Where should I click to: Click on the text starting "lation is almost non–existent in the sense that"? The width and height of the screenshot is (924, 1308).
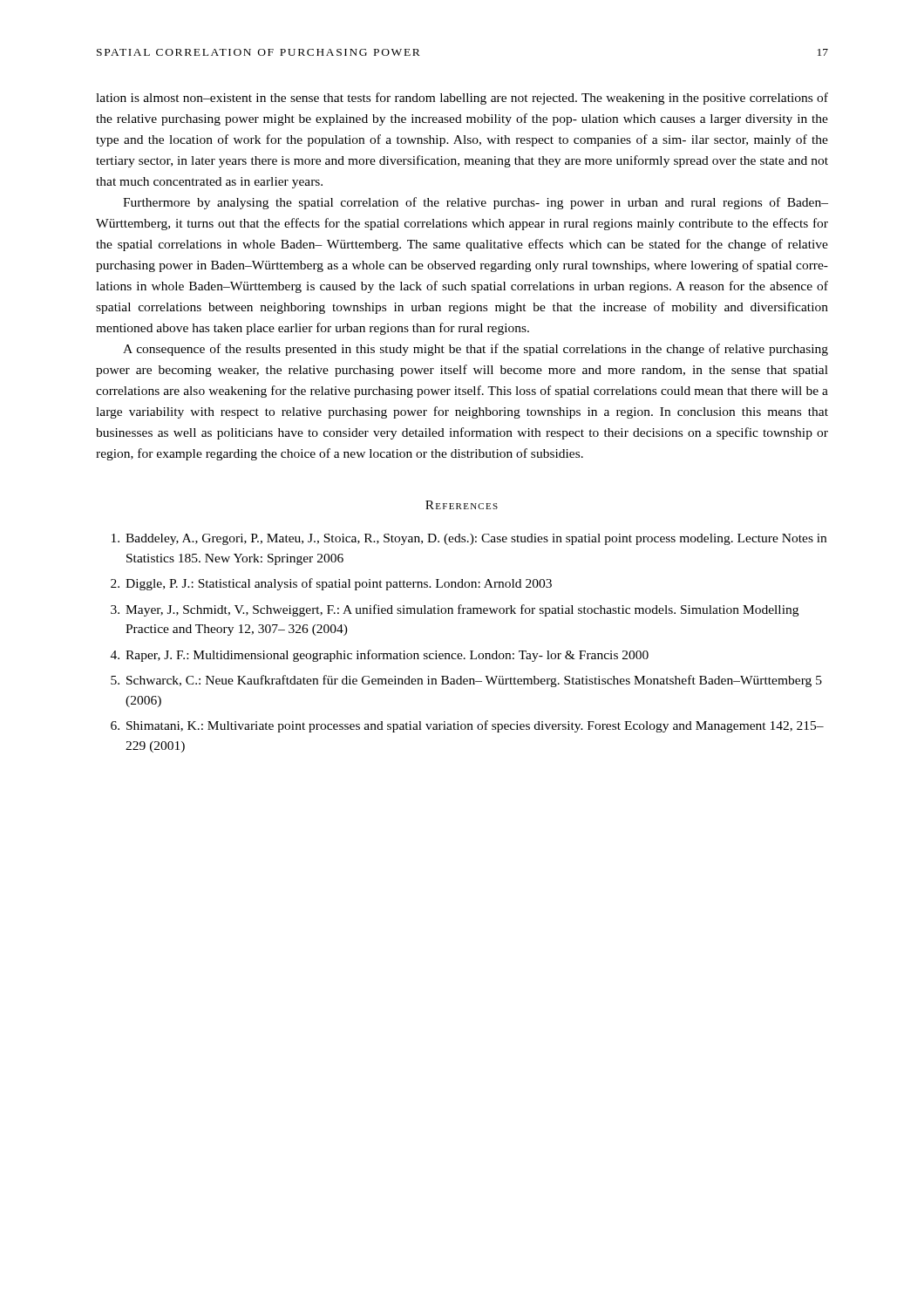coord(462,276)
